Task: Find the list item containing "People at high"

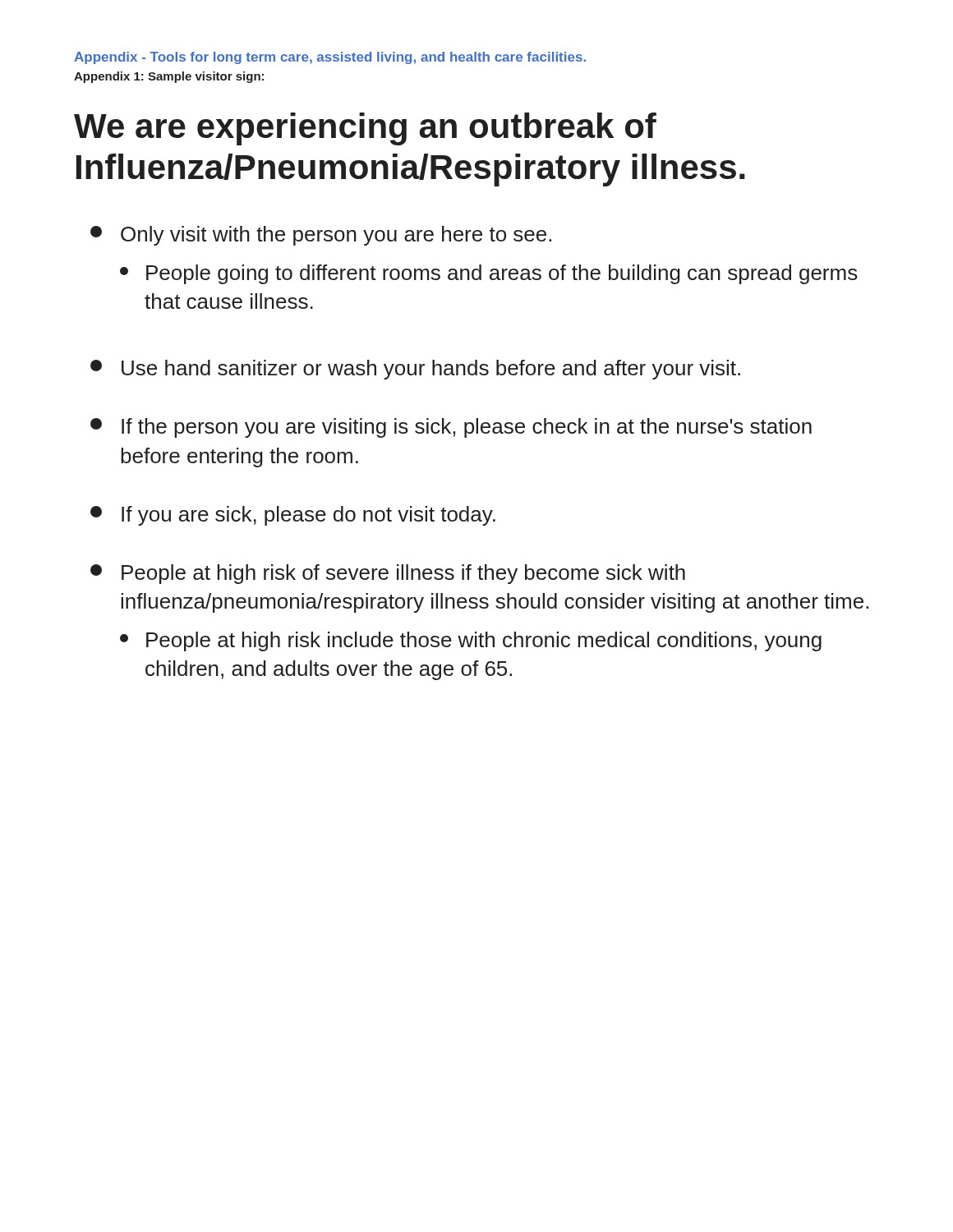Action: click(x=500, y=655)
